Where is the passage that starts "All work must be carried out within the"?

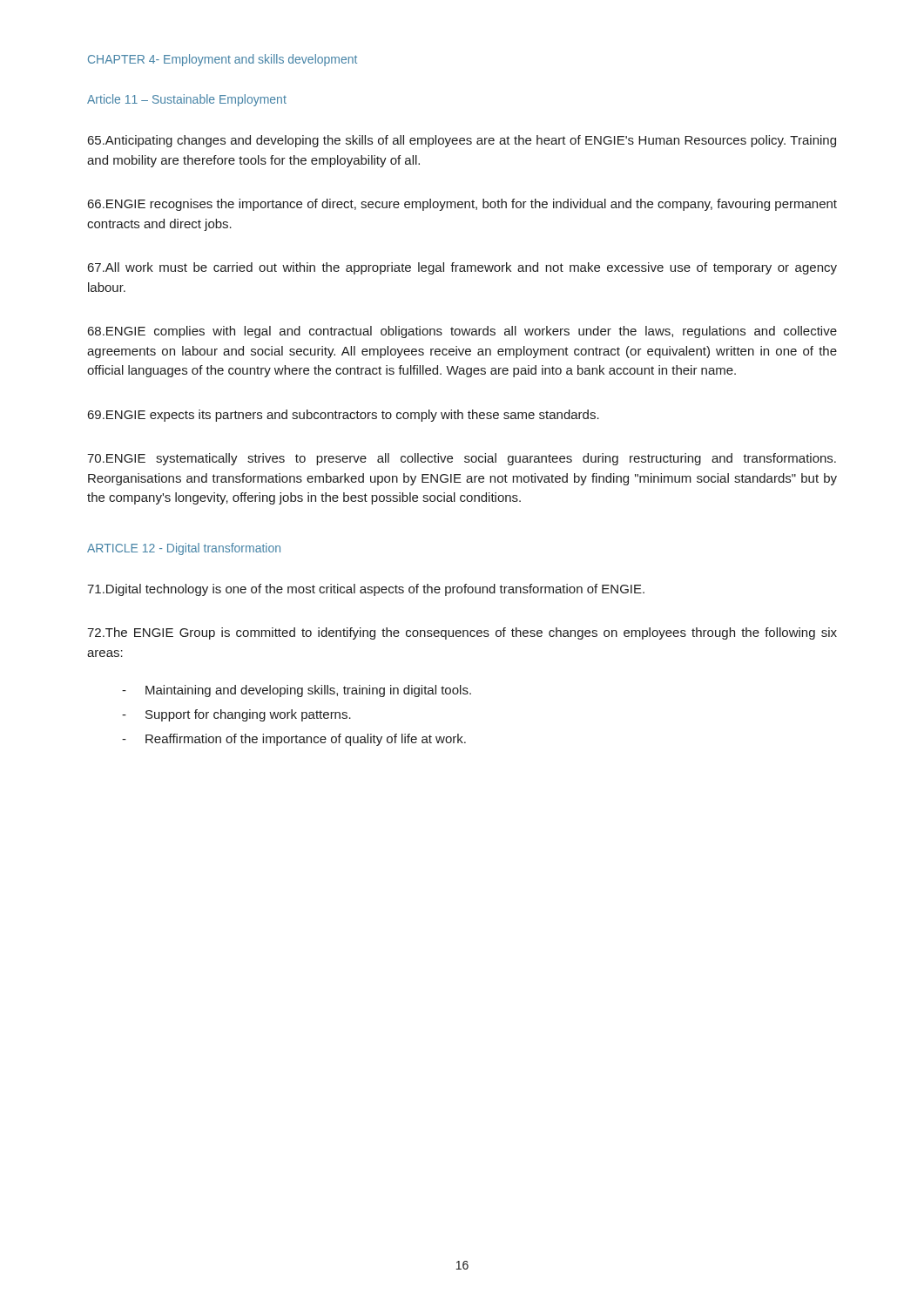tap(462, 277)
